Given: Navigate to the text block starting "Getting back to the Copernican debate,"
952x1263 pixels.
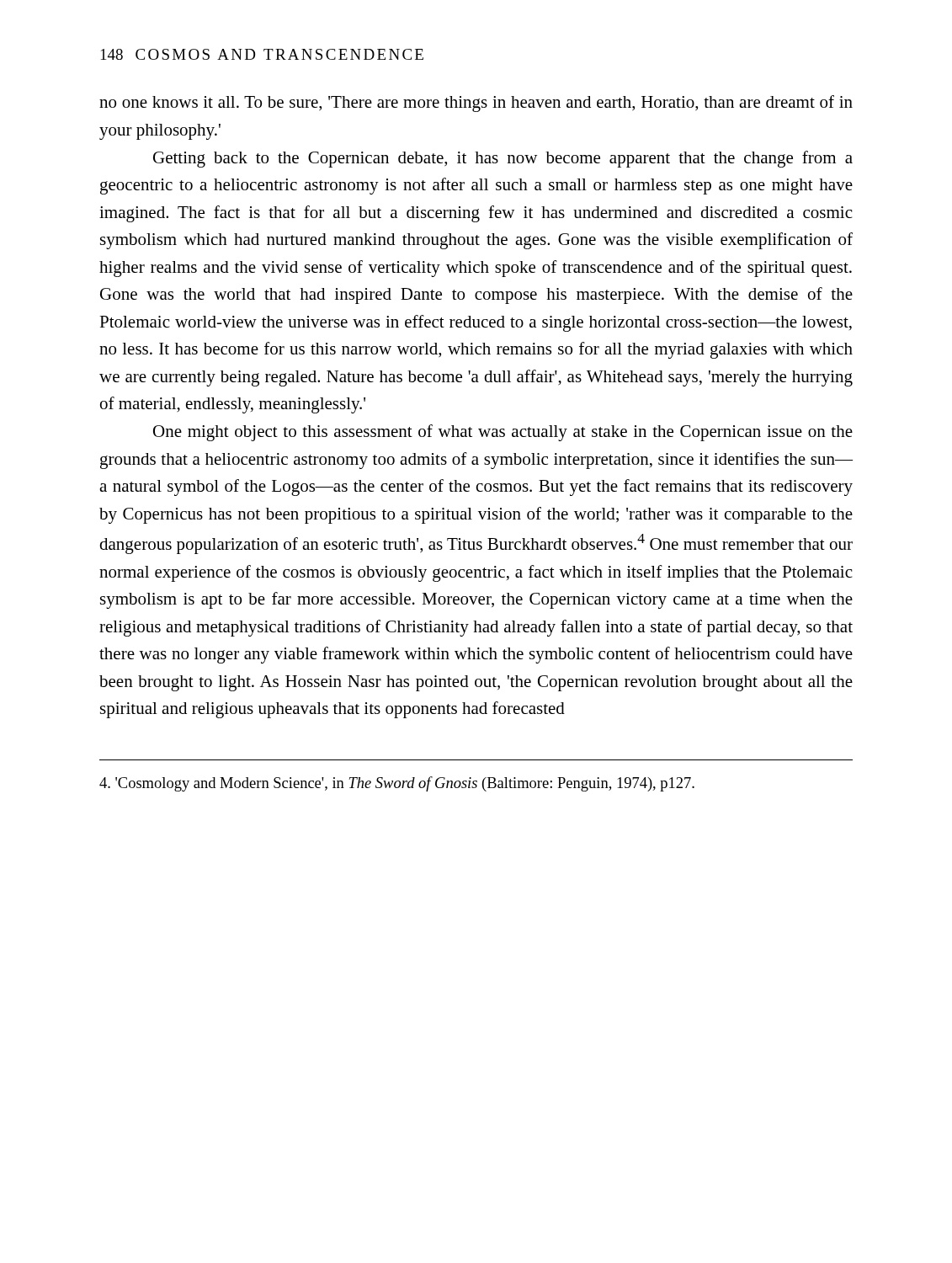Looking at the screenshot, I should point(476,281).
